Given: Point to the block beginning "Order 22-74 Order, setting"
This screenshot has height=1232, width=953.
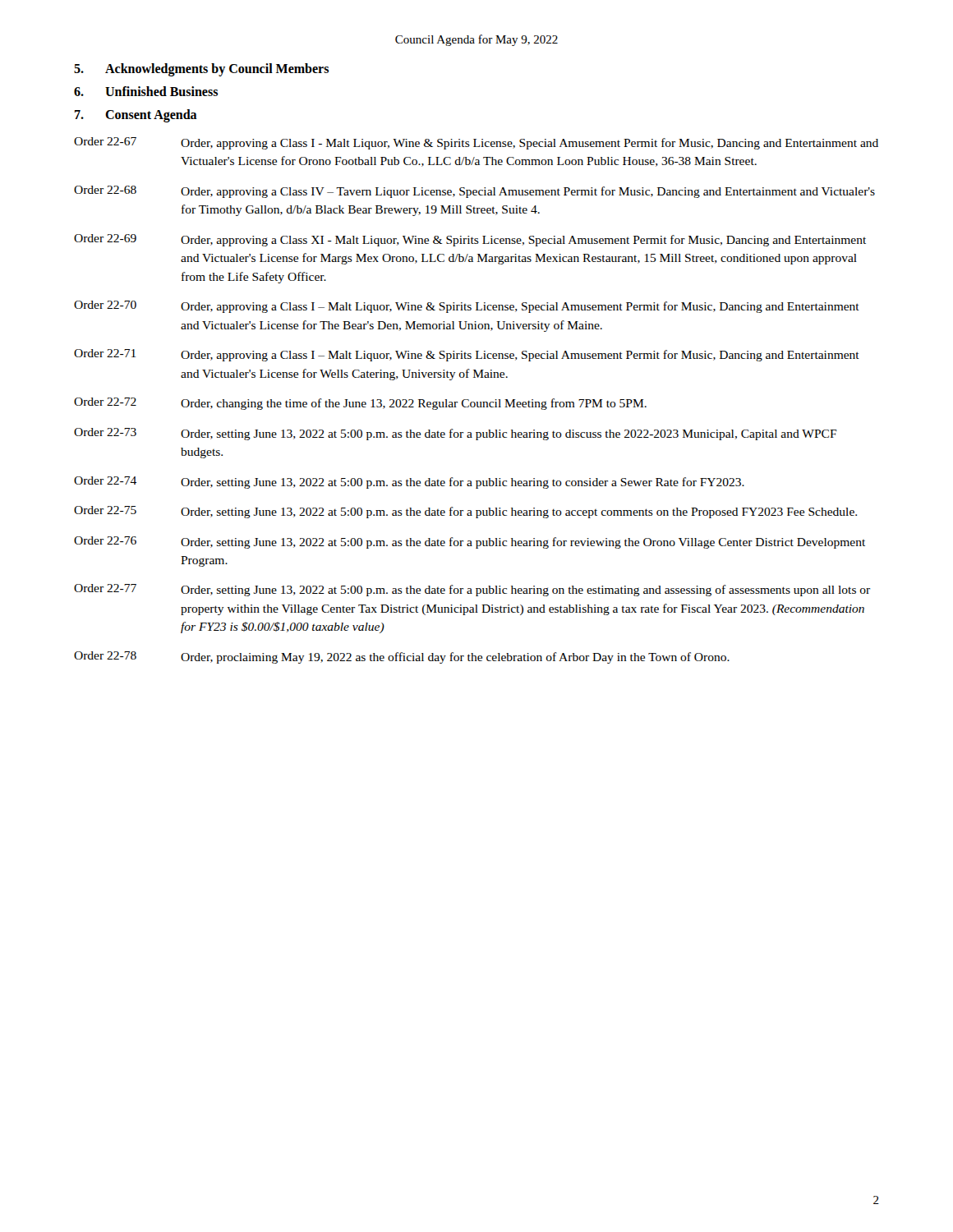Looking at the screenshot, I should pyautogui.click(x=409, y=482).
